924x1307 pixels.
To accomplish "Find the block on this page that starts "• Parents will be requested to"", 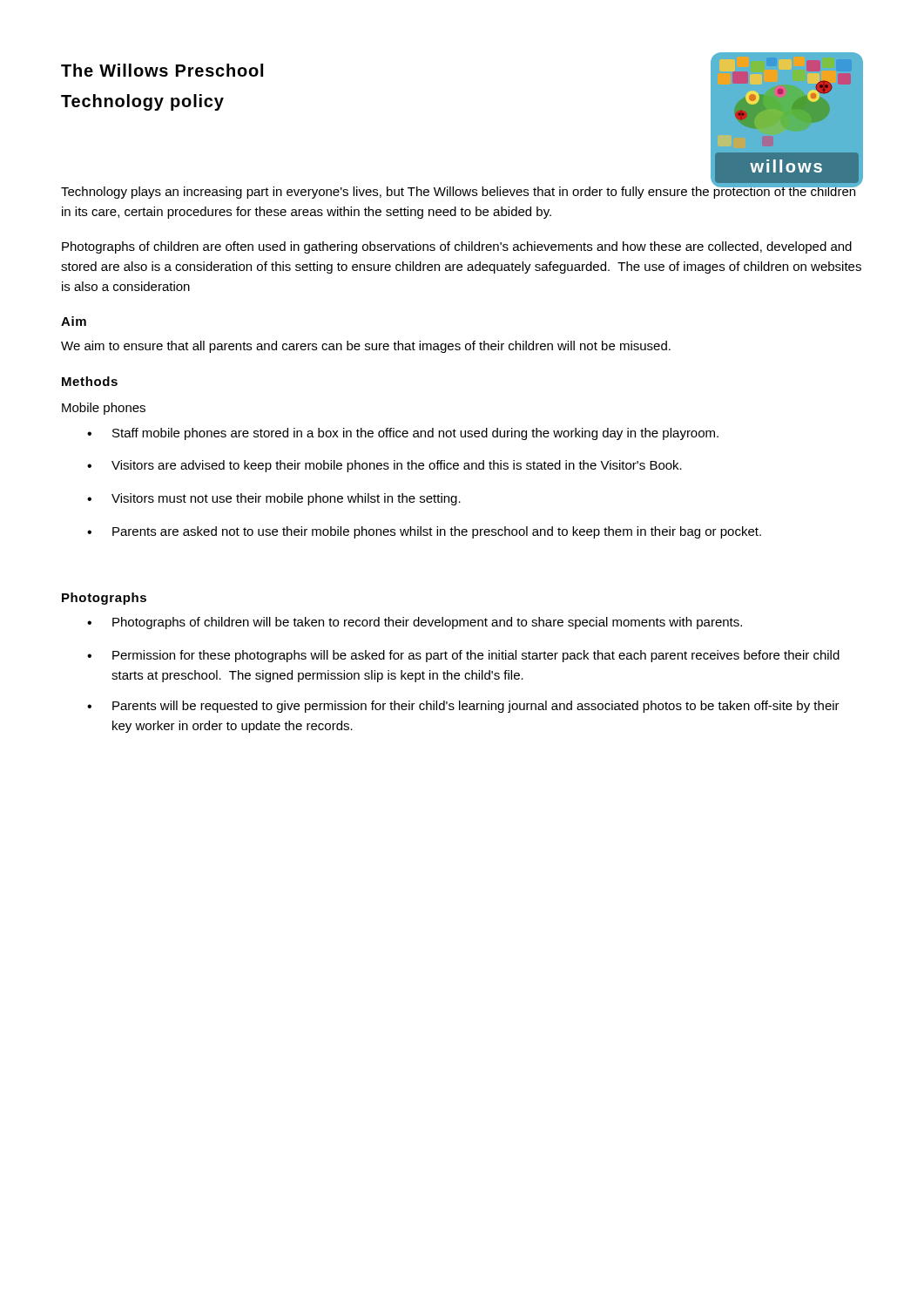I will coord(475,716).
